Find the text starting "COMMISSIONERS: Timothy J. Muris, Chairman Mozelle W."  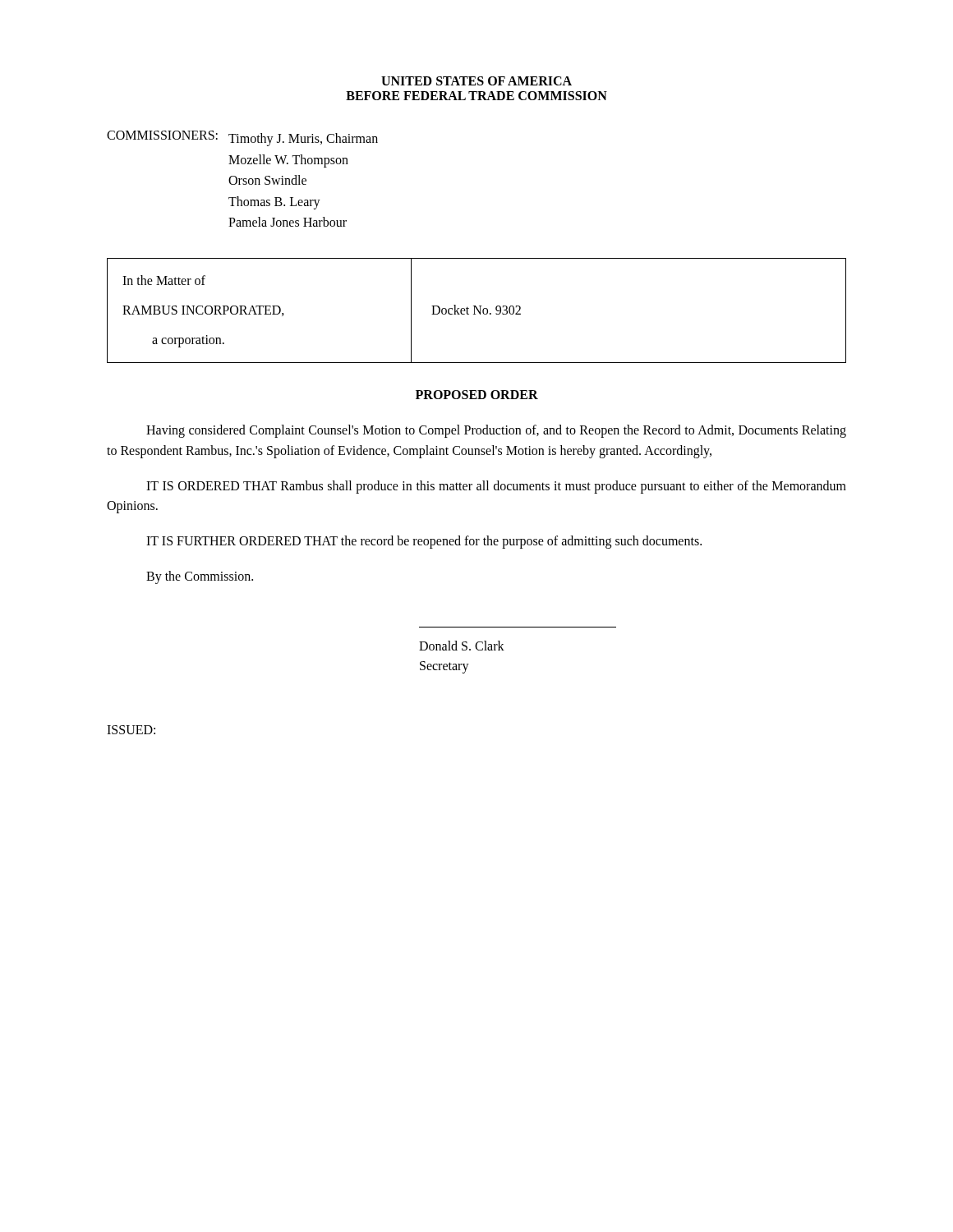[242, 181]
